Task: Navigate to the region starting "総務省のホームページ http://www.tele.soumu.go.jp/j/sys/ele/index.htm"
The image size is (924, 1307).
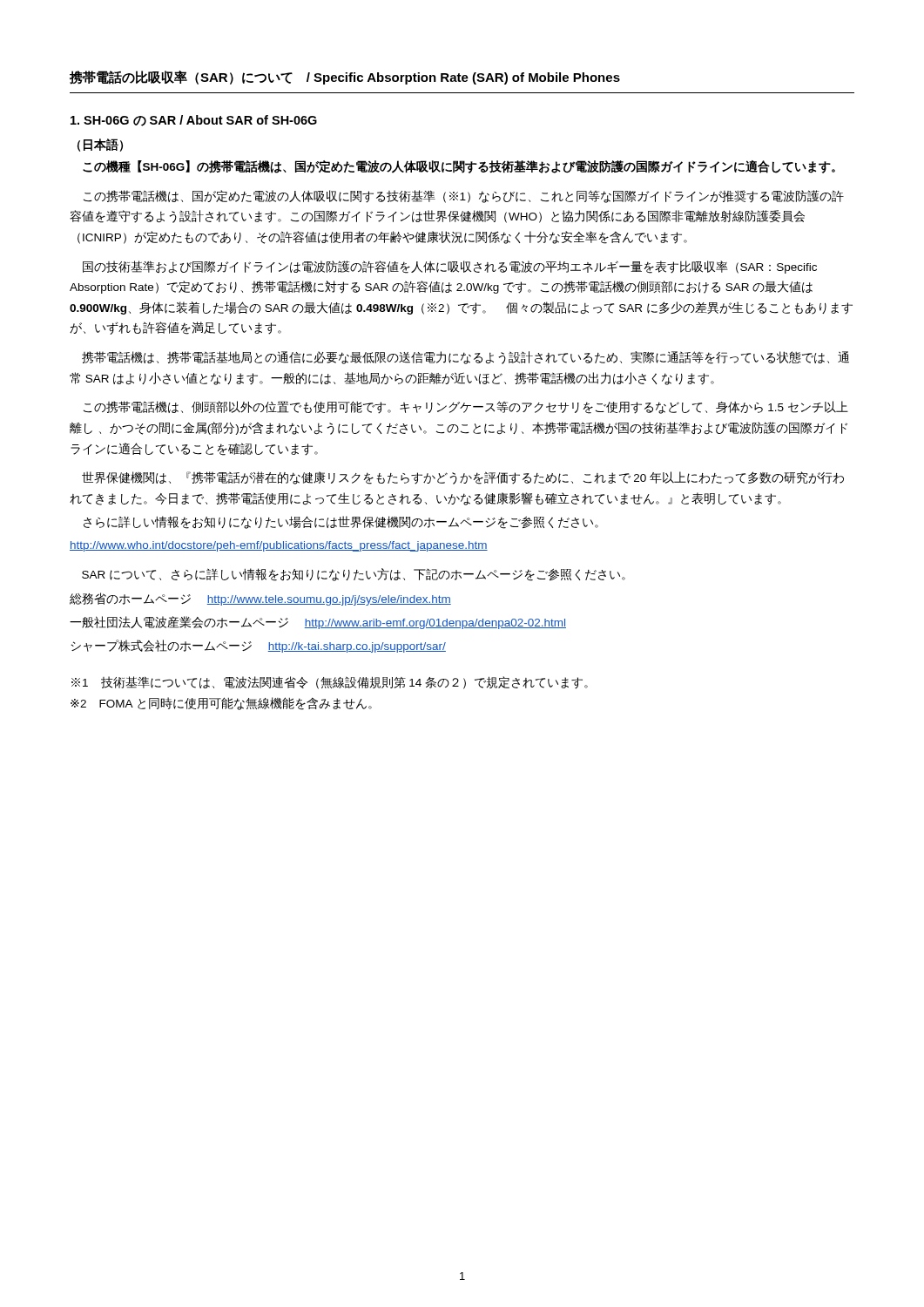Action: coord(260,599)
